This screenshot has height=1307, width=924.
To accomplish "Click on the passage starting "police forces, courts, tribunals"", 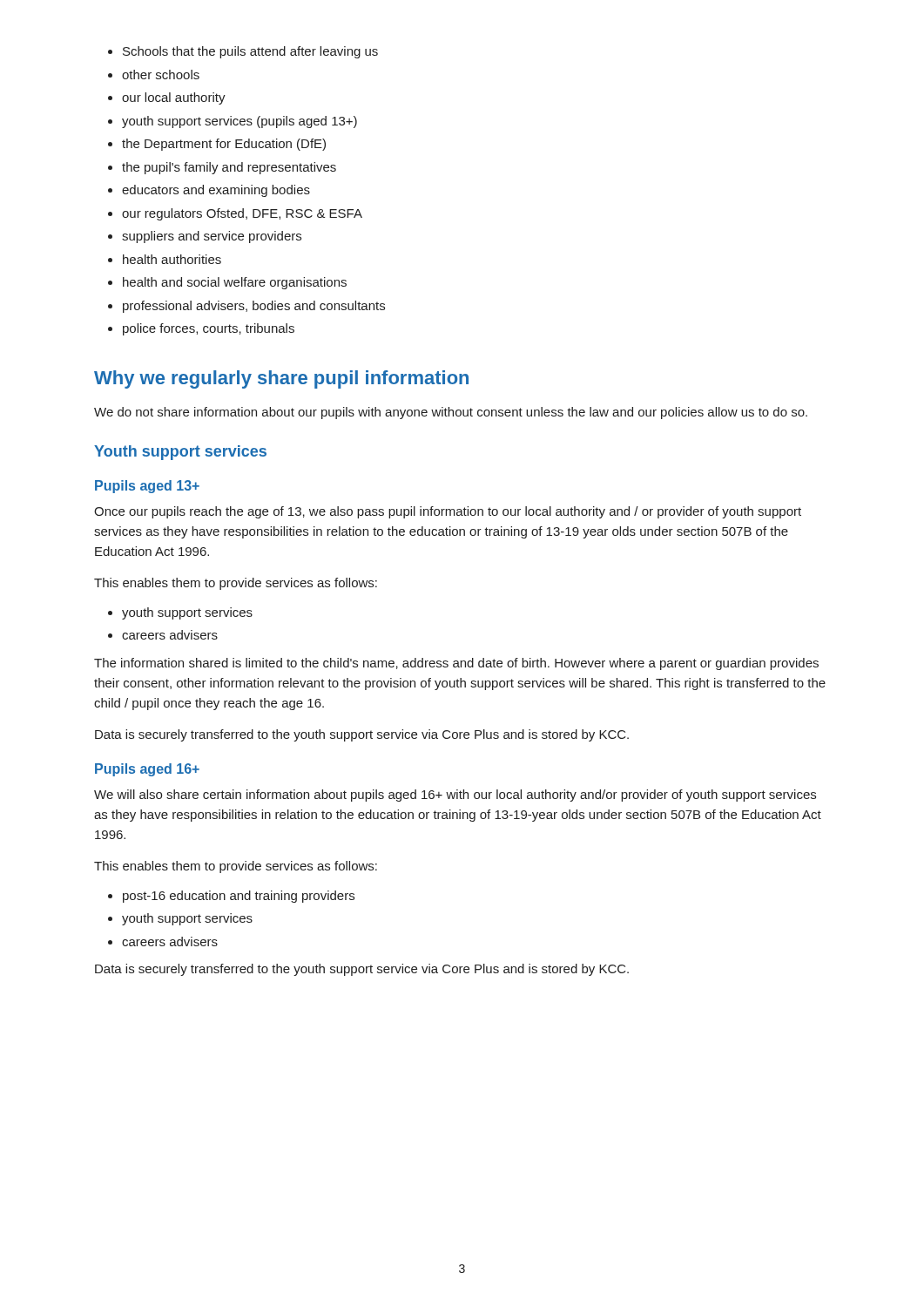I will point(209,329).
